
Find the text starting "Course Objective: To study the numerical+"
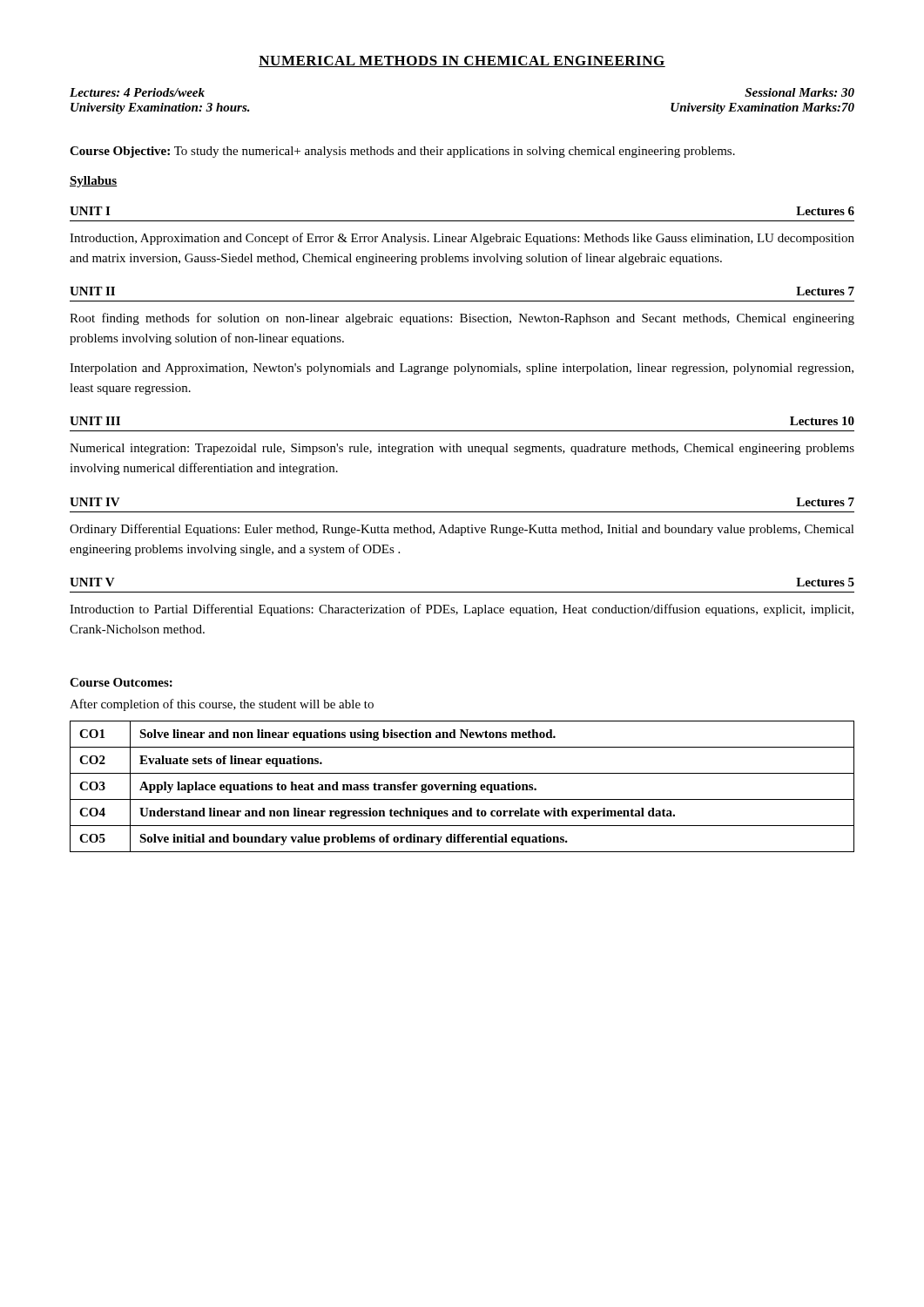point(403,151)
